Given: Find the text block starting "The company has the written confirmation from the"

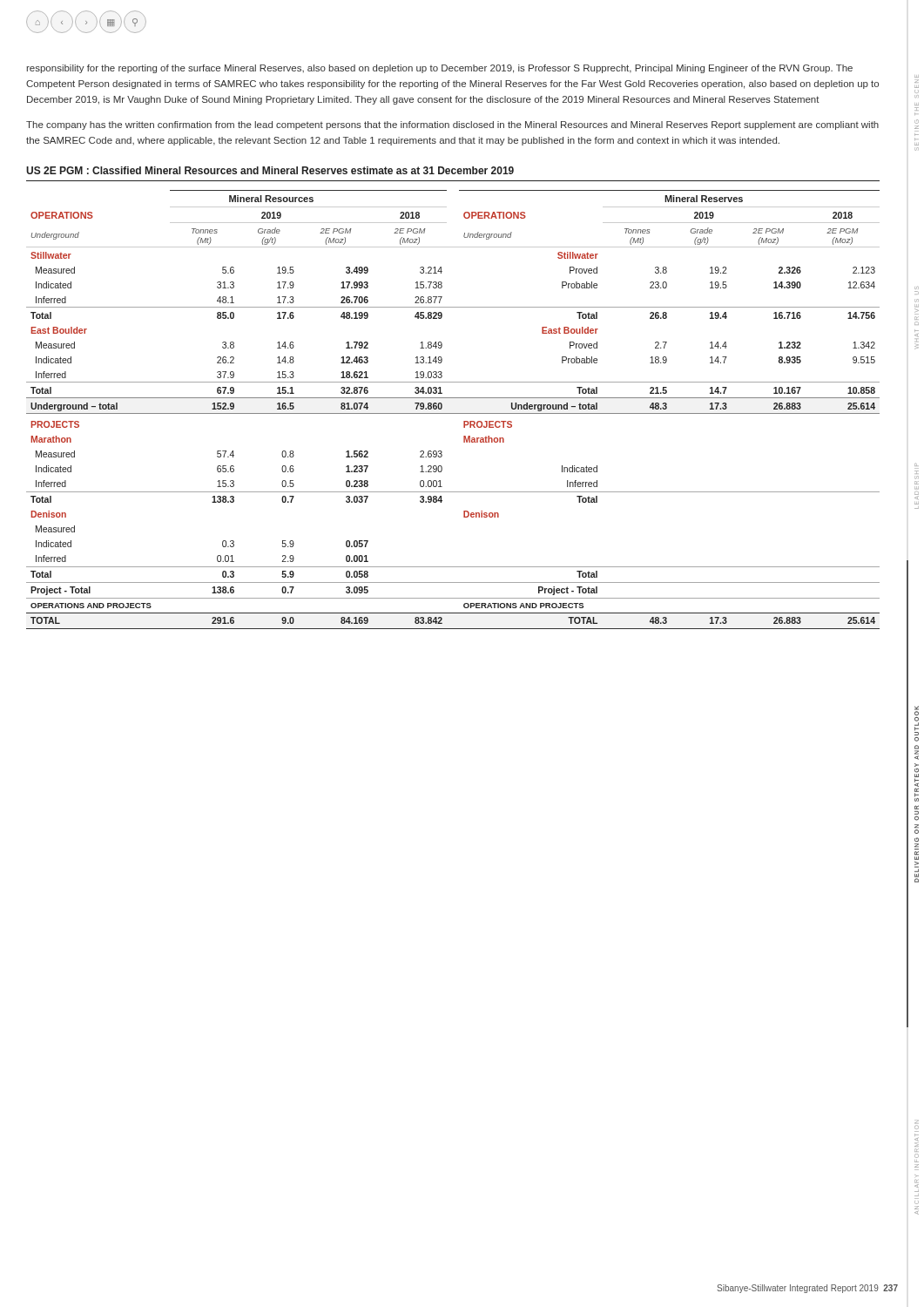Looking at the screenshot, I should [x=453, y=133].
